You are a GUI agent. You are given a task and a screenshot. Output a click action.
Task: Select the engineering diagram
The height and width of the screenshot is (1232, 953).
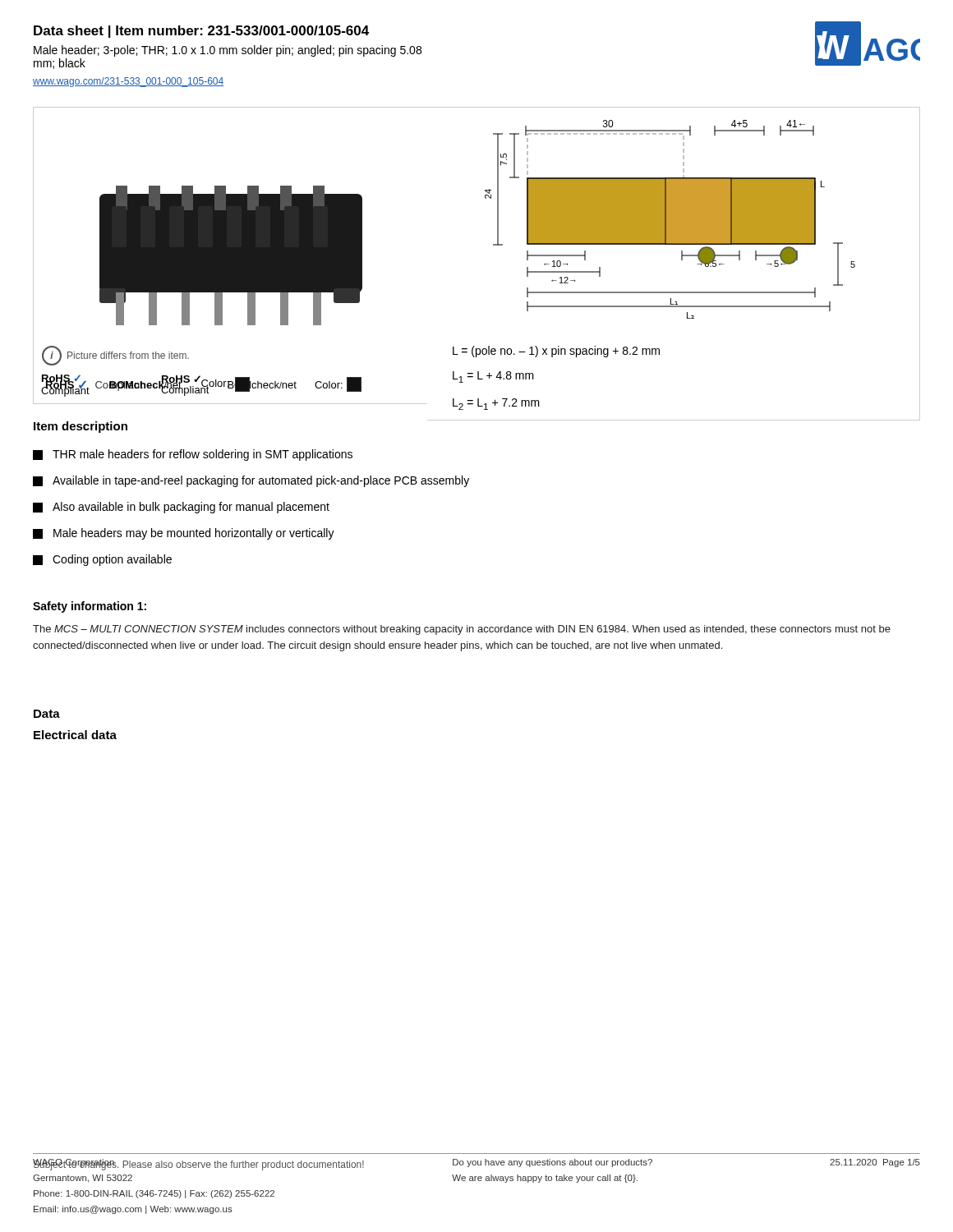674,264
